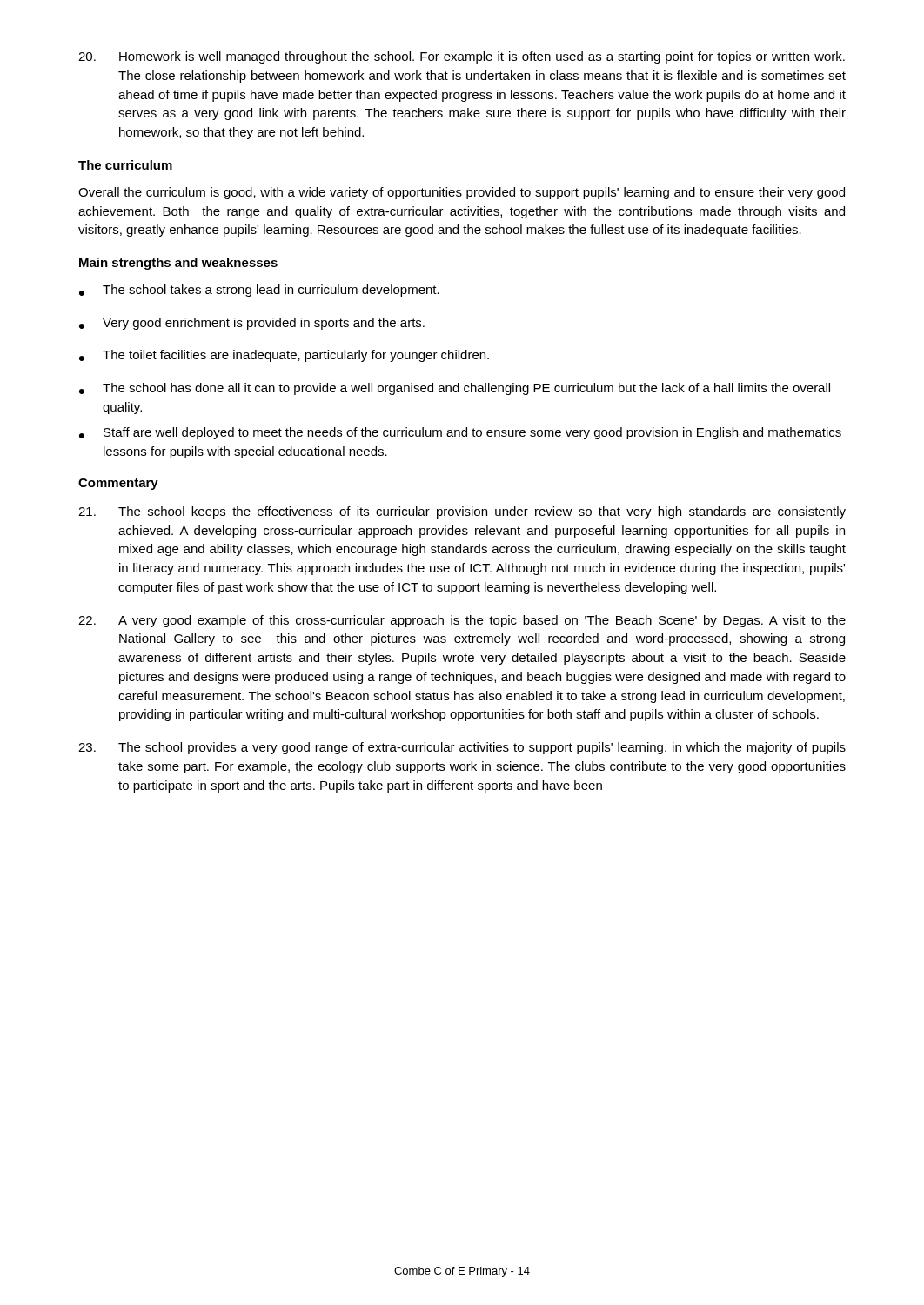Find the list item with the text "• The school takes"

pyautogui.click(x=259, y=291)
